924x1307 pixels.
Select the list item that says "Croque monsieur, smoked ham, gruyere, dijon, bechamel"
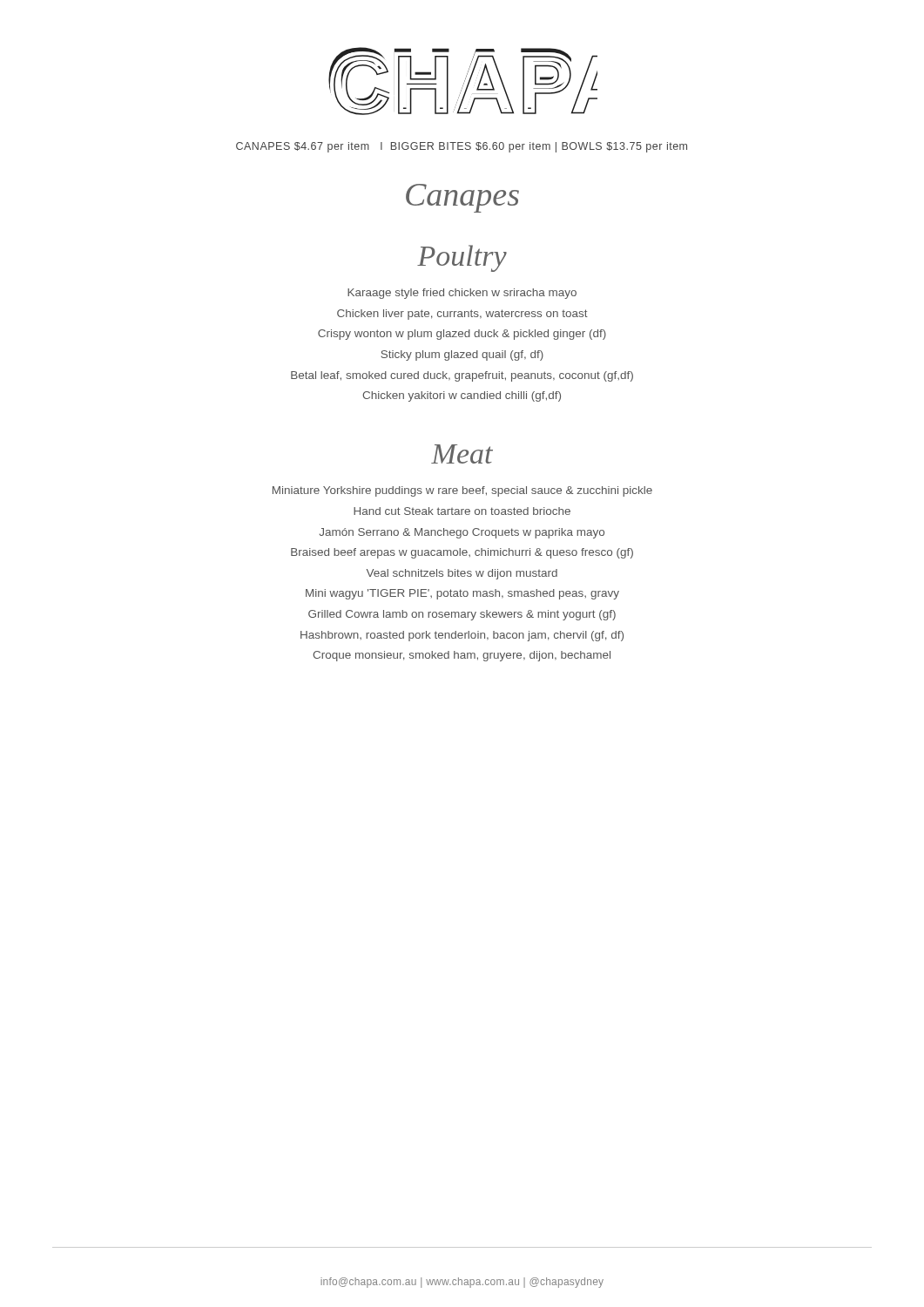(462, 655)
